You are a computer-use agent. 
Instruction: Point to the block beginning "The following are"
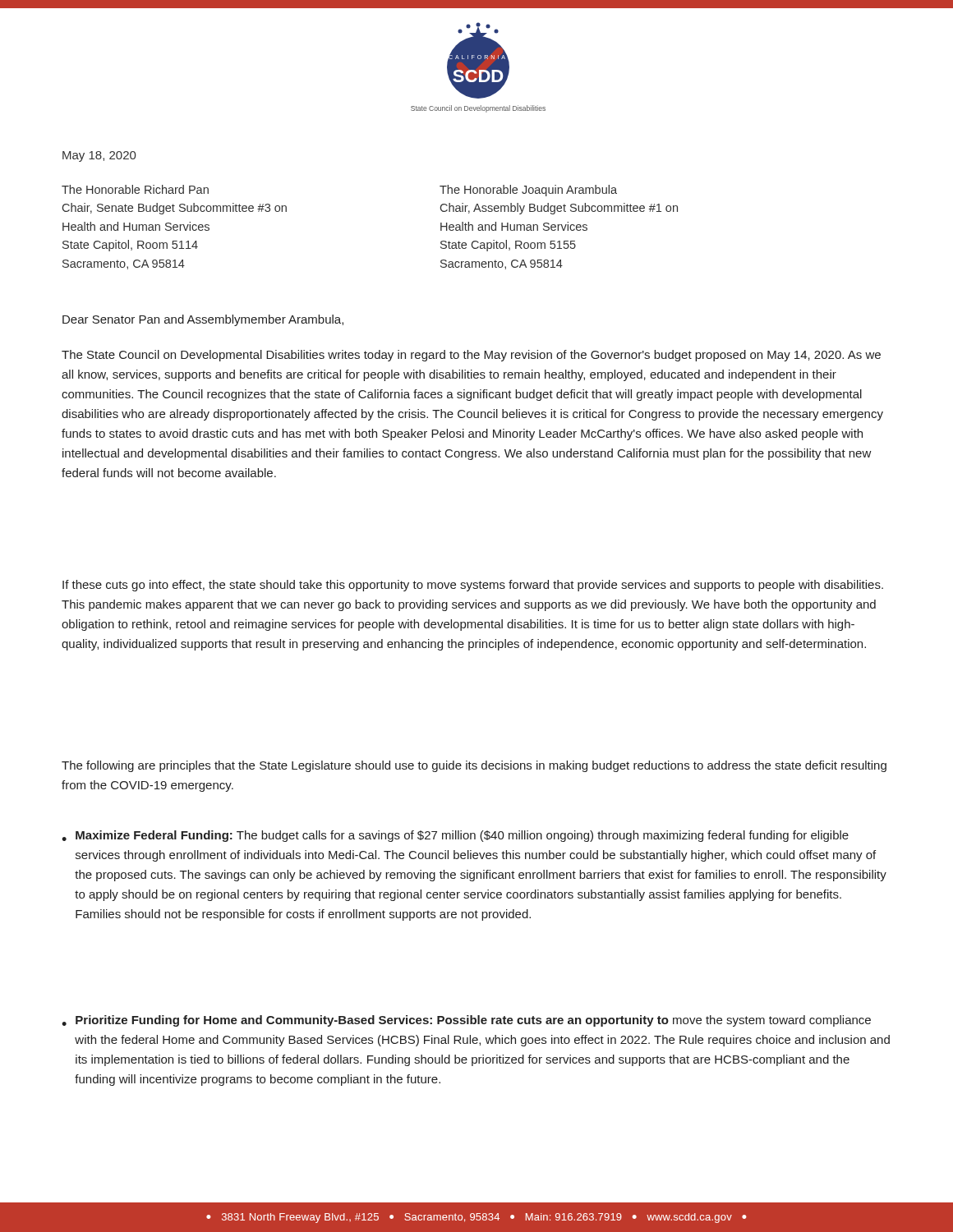474,775
